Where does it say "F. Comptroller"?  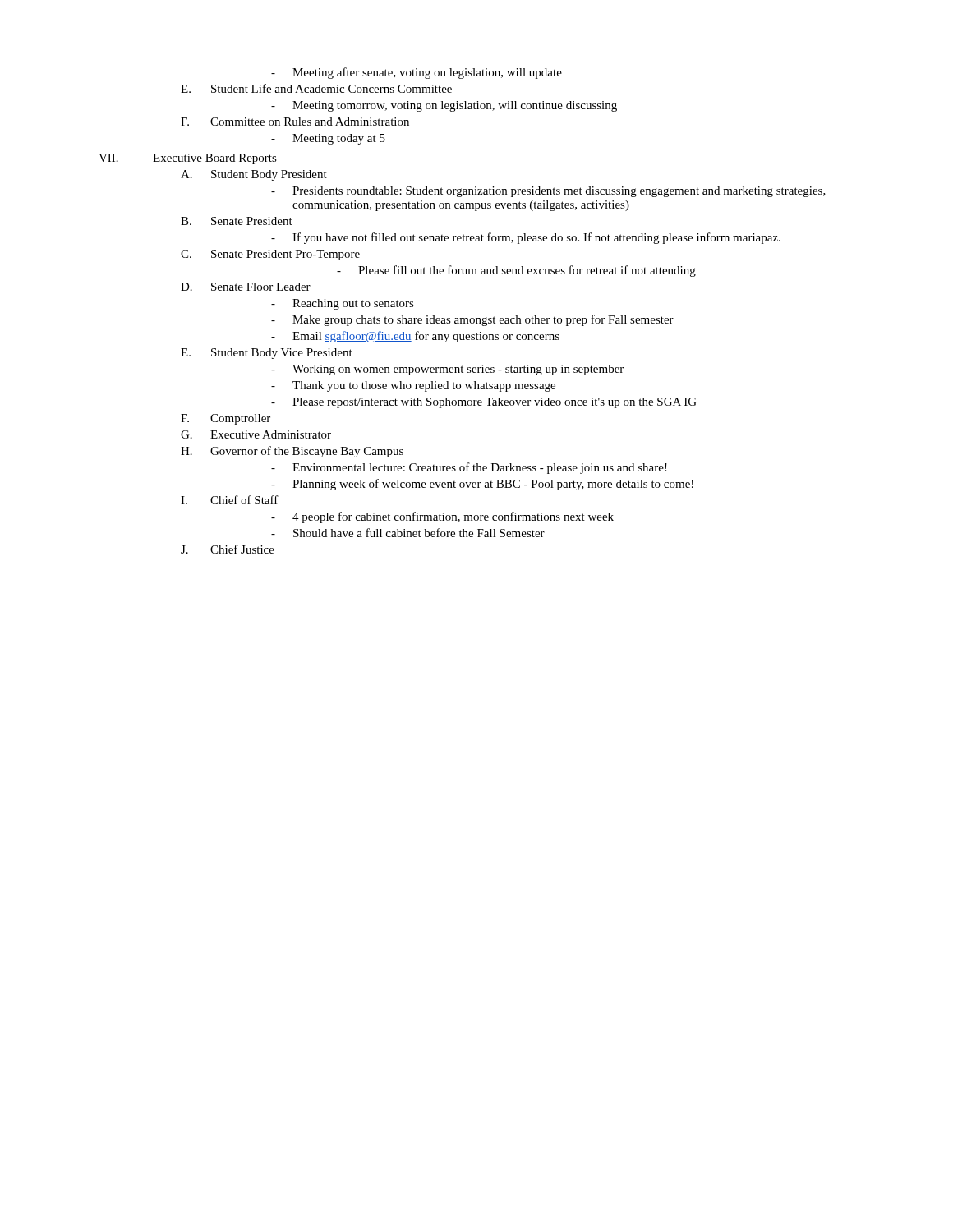pos(226,419)
